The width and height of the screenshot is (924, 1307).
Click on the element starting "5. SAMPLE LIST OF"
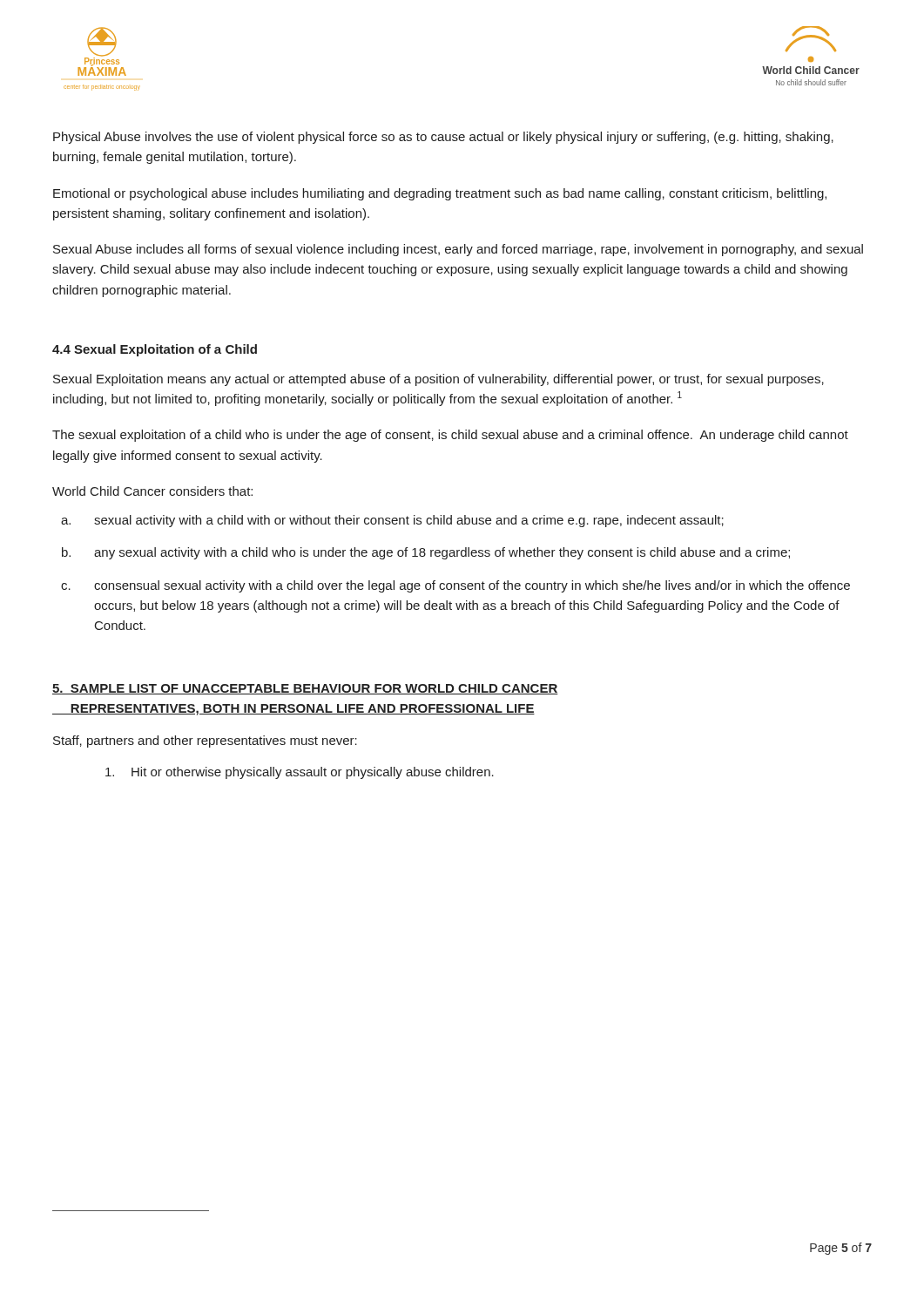(x=305, y=698)
